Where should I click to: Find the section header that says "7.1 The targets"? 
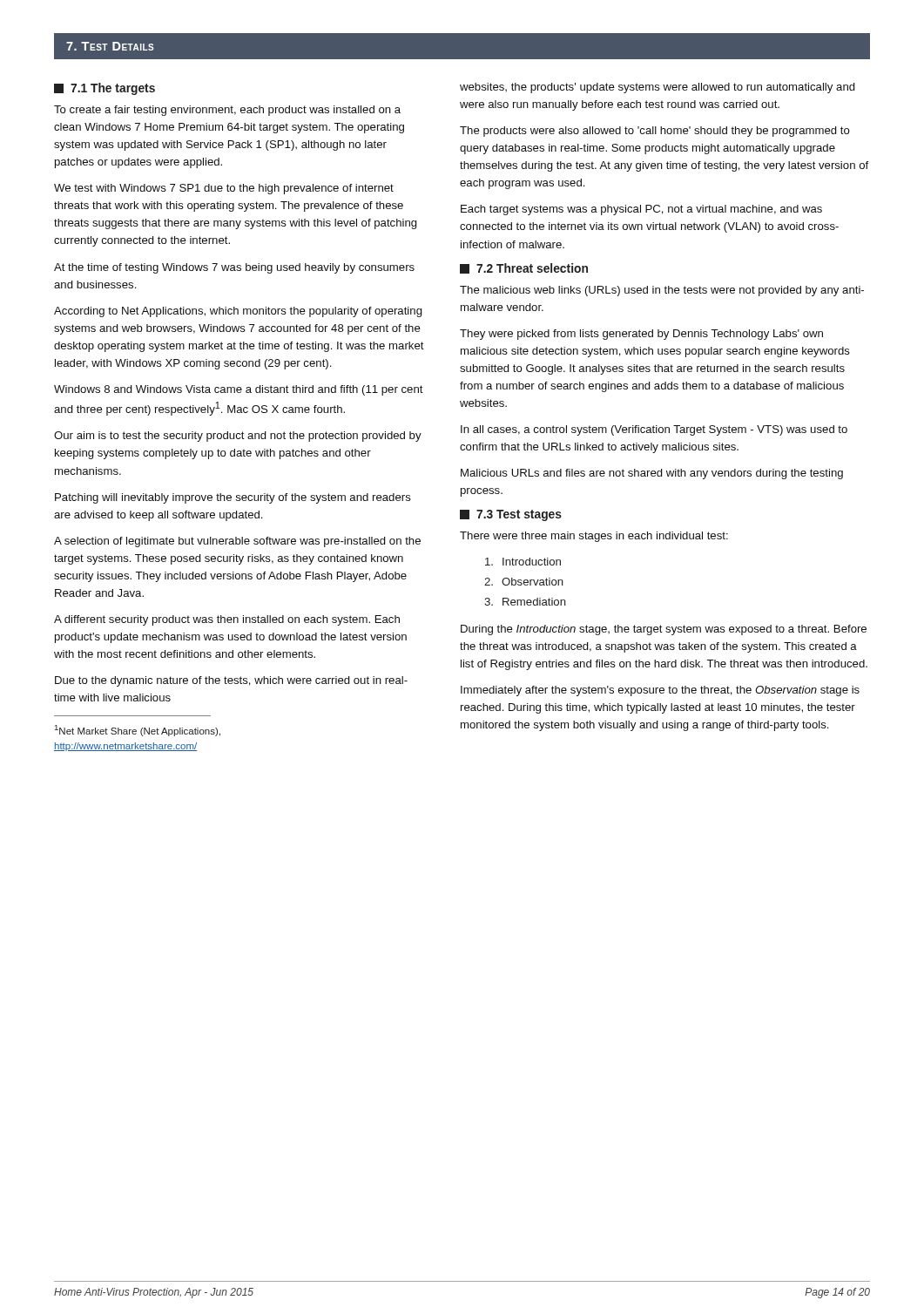pyautogui.click(x=105, y=88)
